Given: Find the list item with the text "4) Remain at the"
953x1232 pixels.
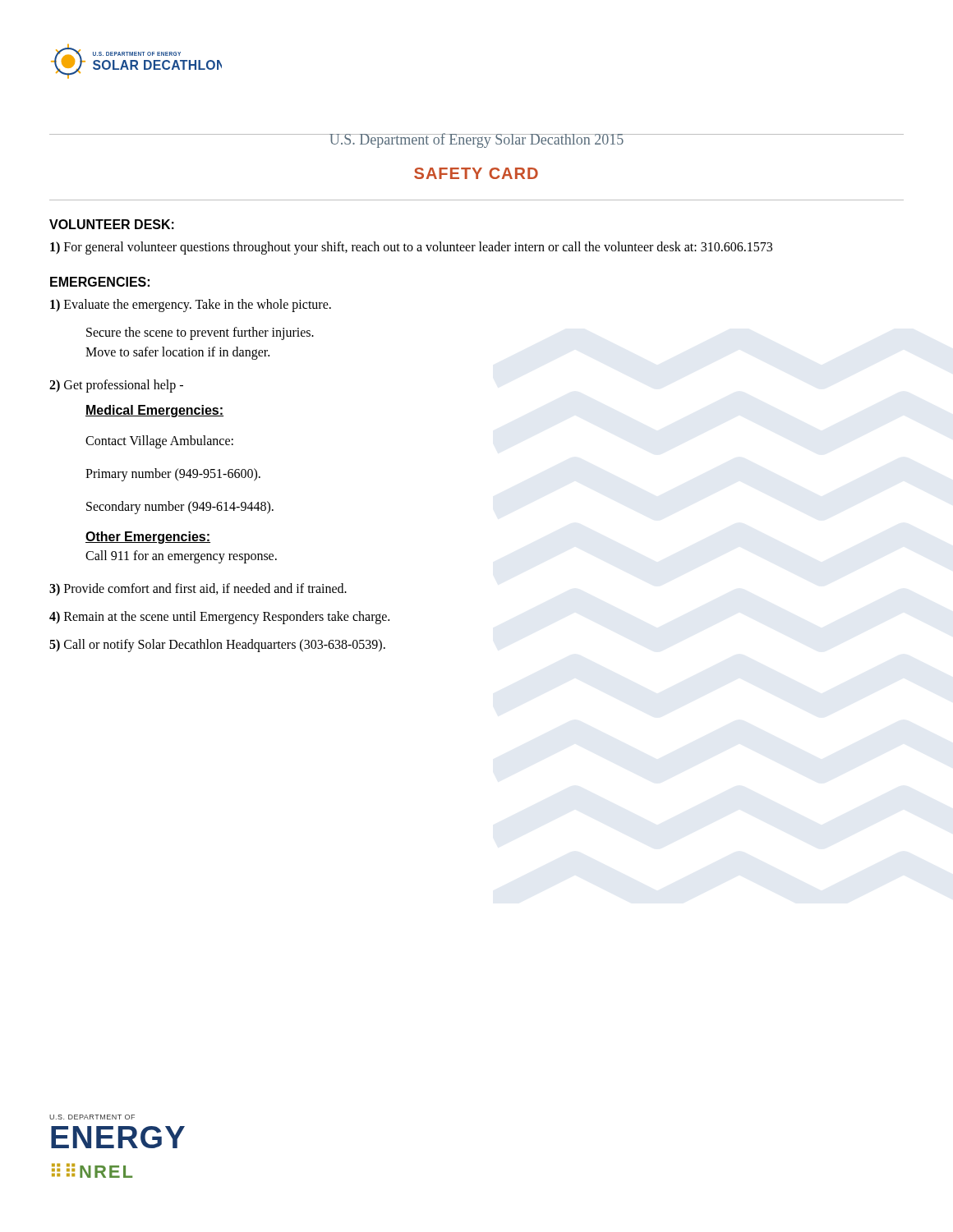Looking at the screenshot, I should pos(219,618).
